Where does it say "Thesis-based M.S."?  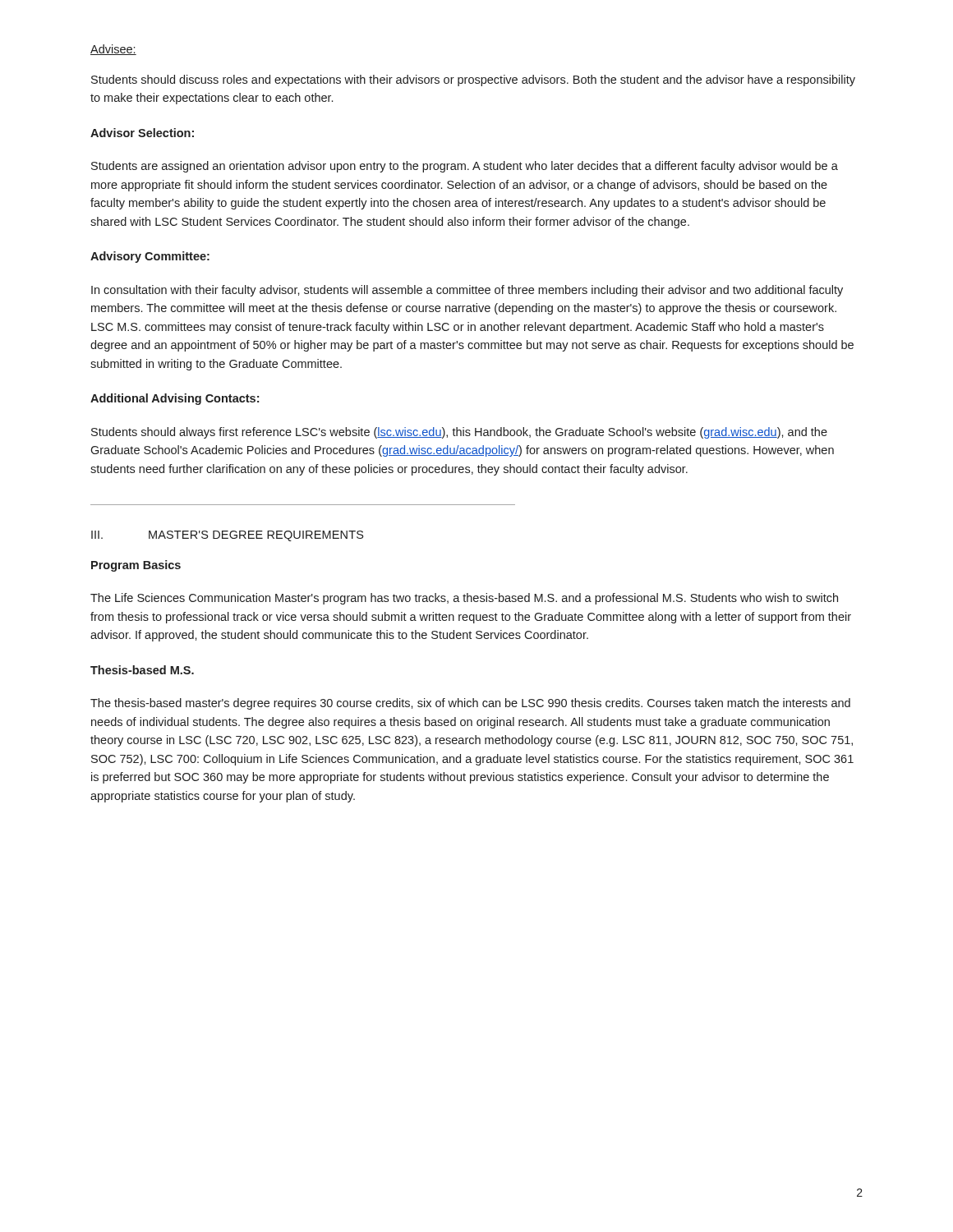pyautogui.click(x=142, y=670)
